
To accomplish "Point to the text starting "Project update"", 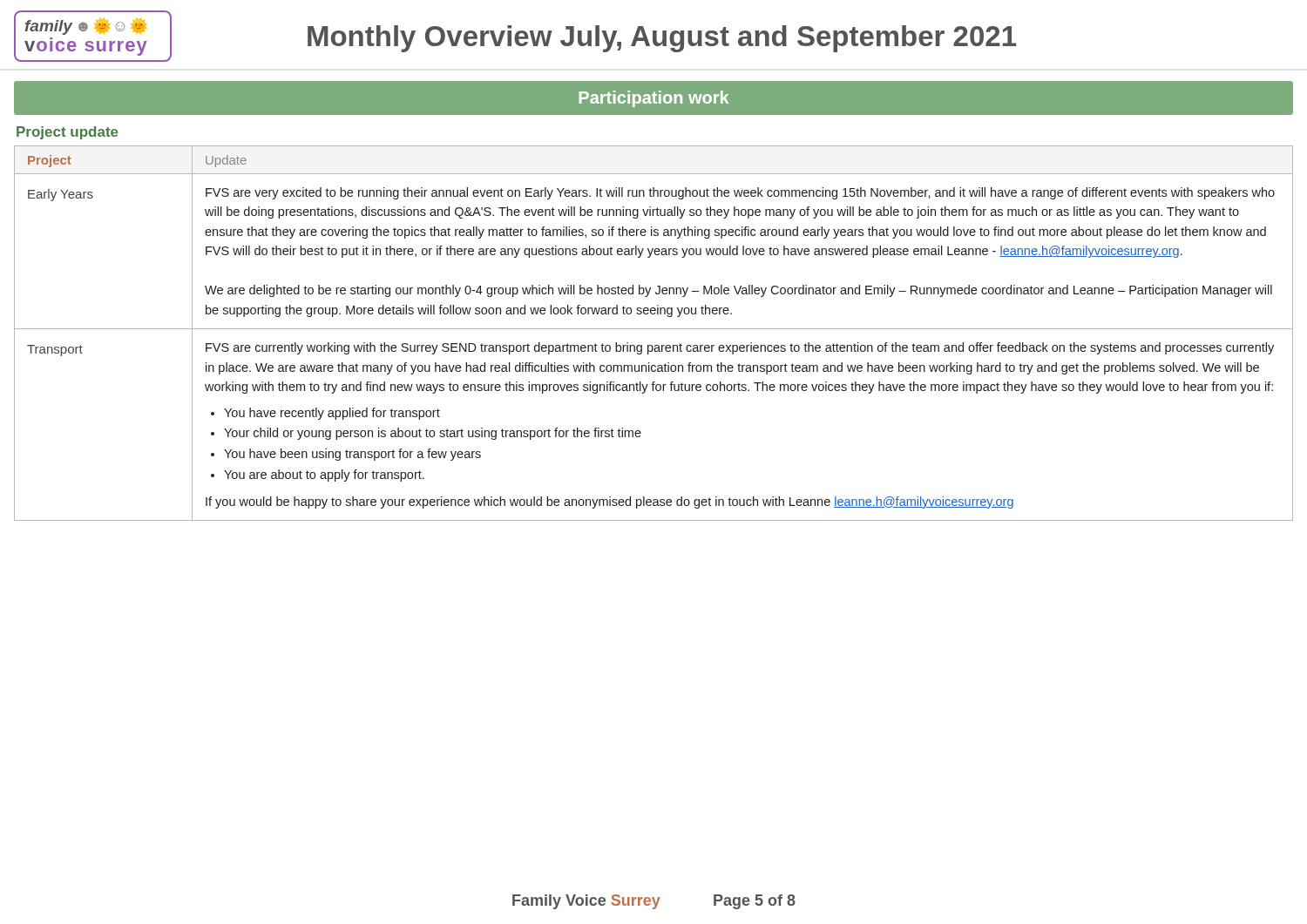I will click(67, 132).
